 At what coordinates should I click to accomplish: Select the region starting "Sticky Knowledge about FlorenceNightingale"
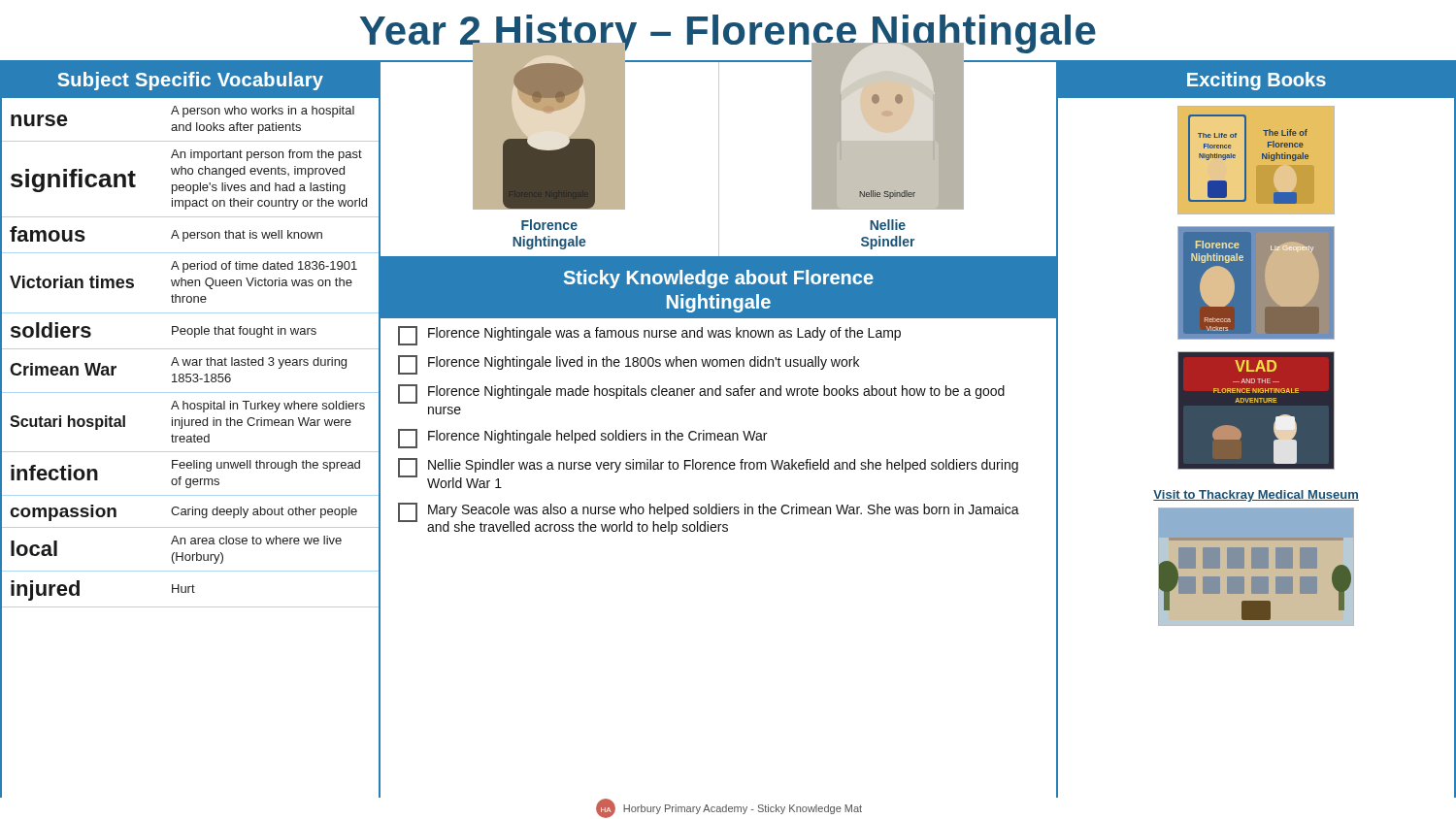(x=718, y=290)
